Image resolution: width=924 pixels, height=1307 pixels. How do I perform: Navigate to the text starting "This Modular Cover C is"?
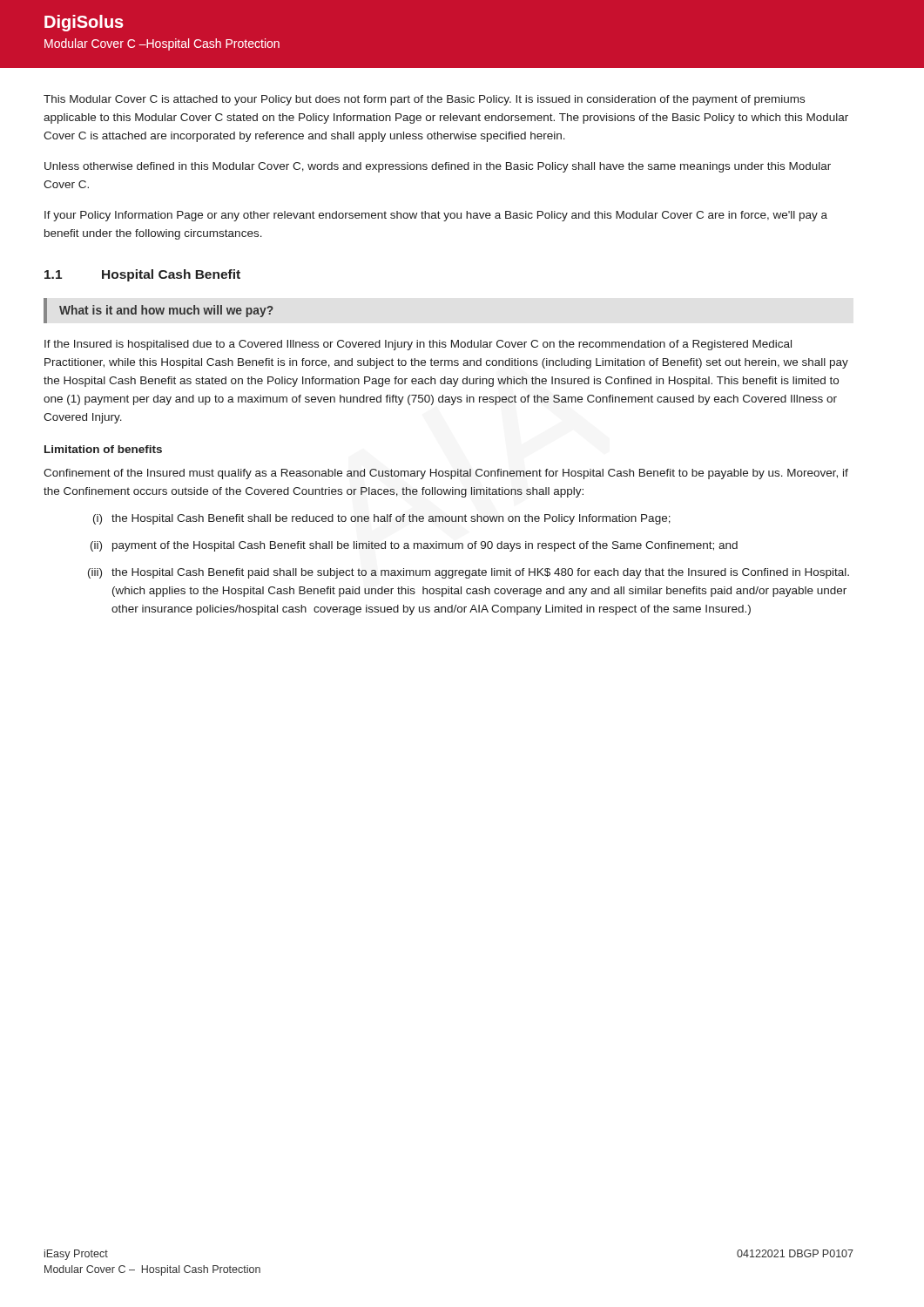click(446, 117)
